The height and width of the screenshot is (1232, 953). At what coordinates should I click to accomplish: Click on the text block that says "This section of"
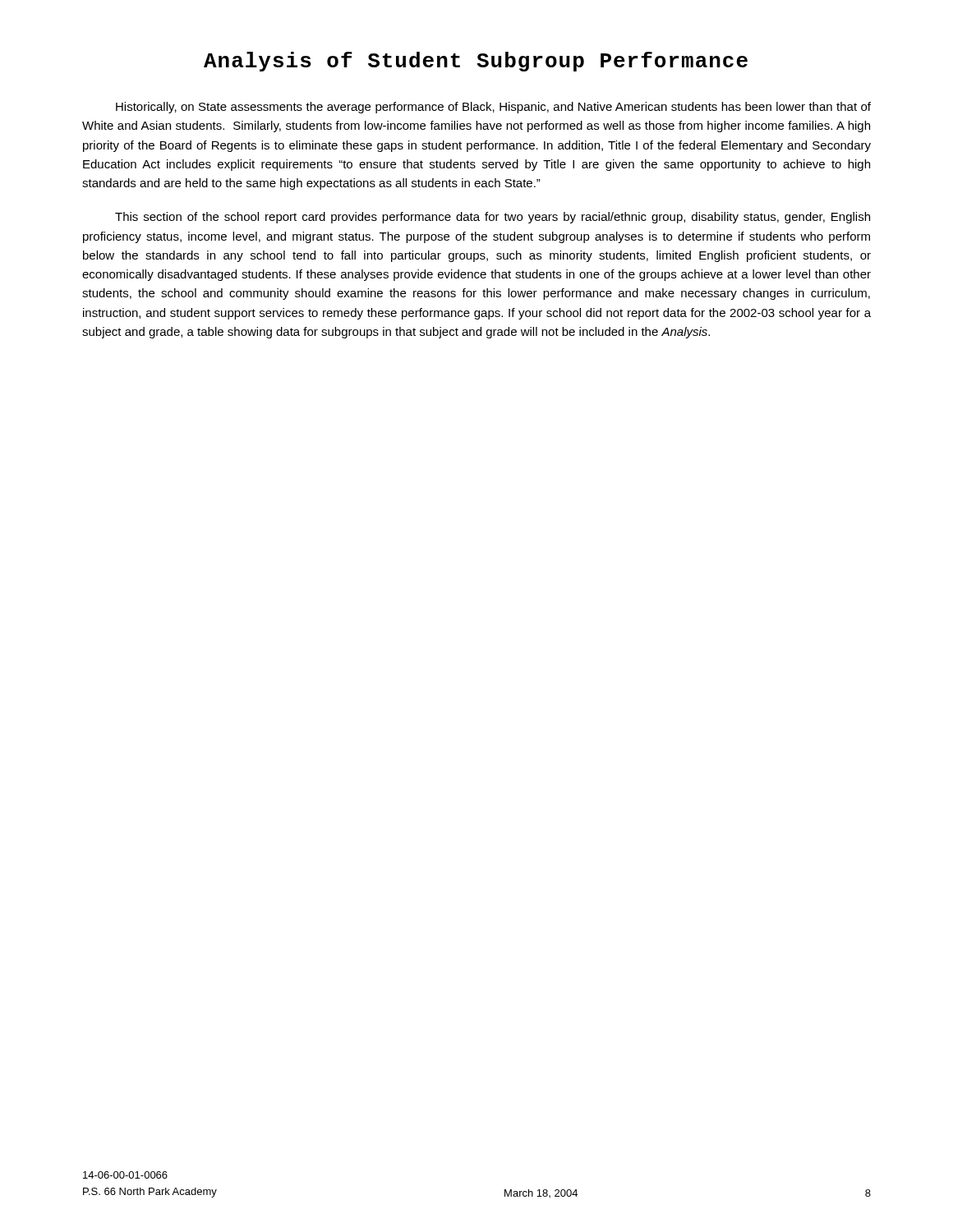476,274
